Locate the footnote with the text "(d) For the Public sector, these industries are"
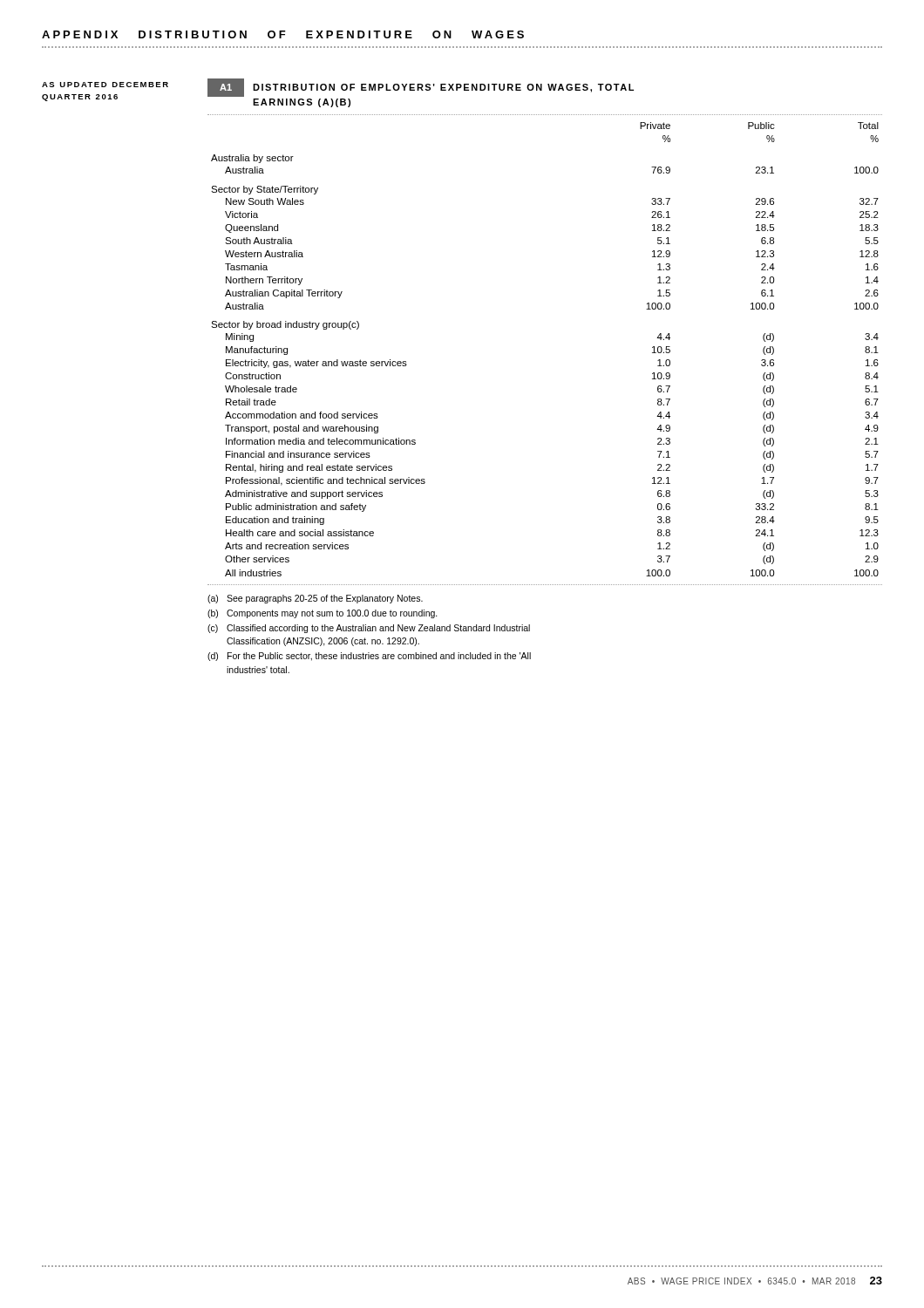This screenshot has width=924, height=1308. pos(369,657)
